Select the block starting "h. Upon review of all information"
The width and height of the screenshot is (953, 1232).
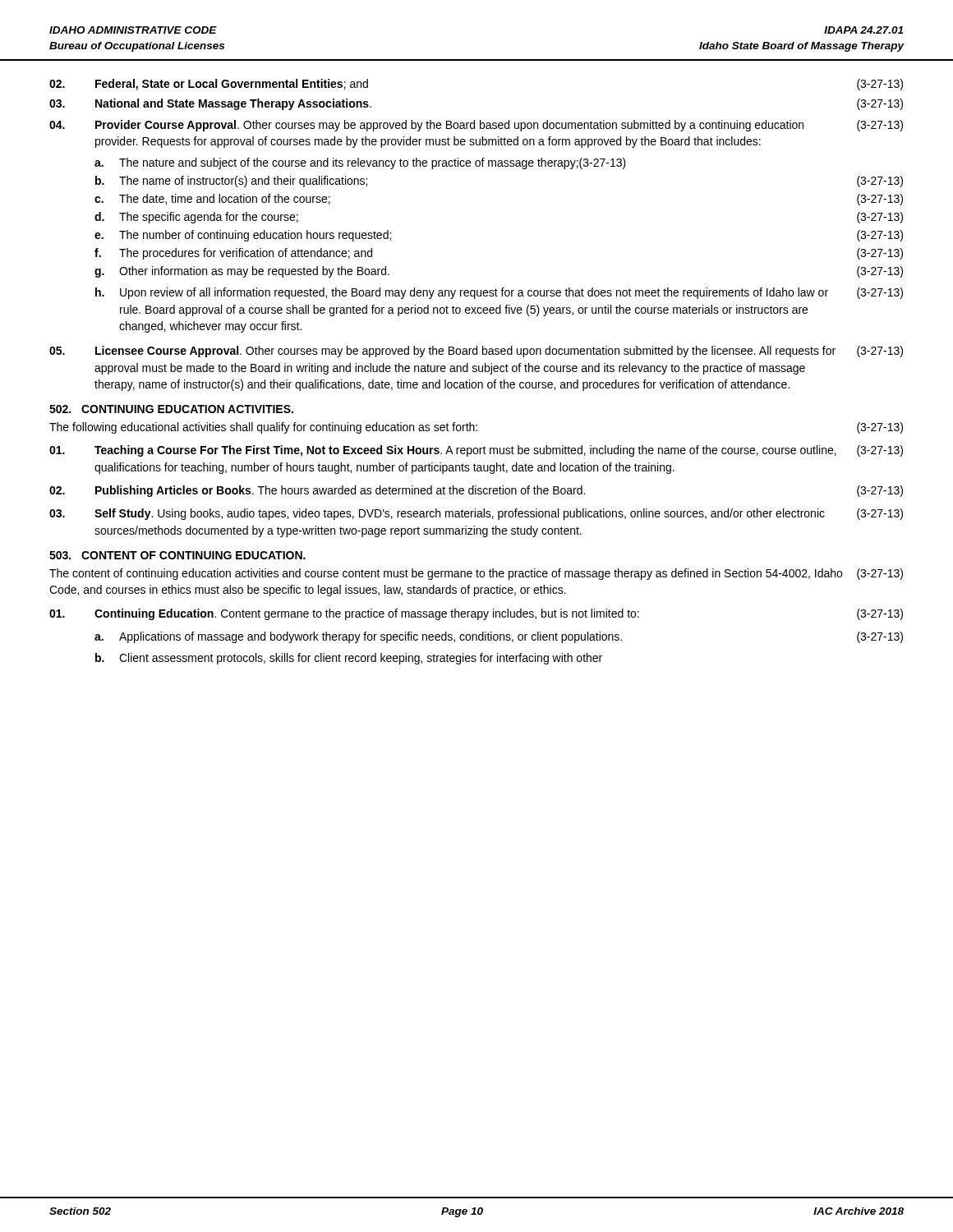point(499,309)
